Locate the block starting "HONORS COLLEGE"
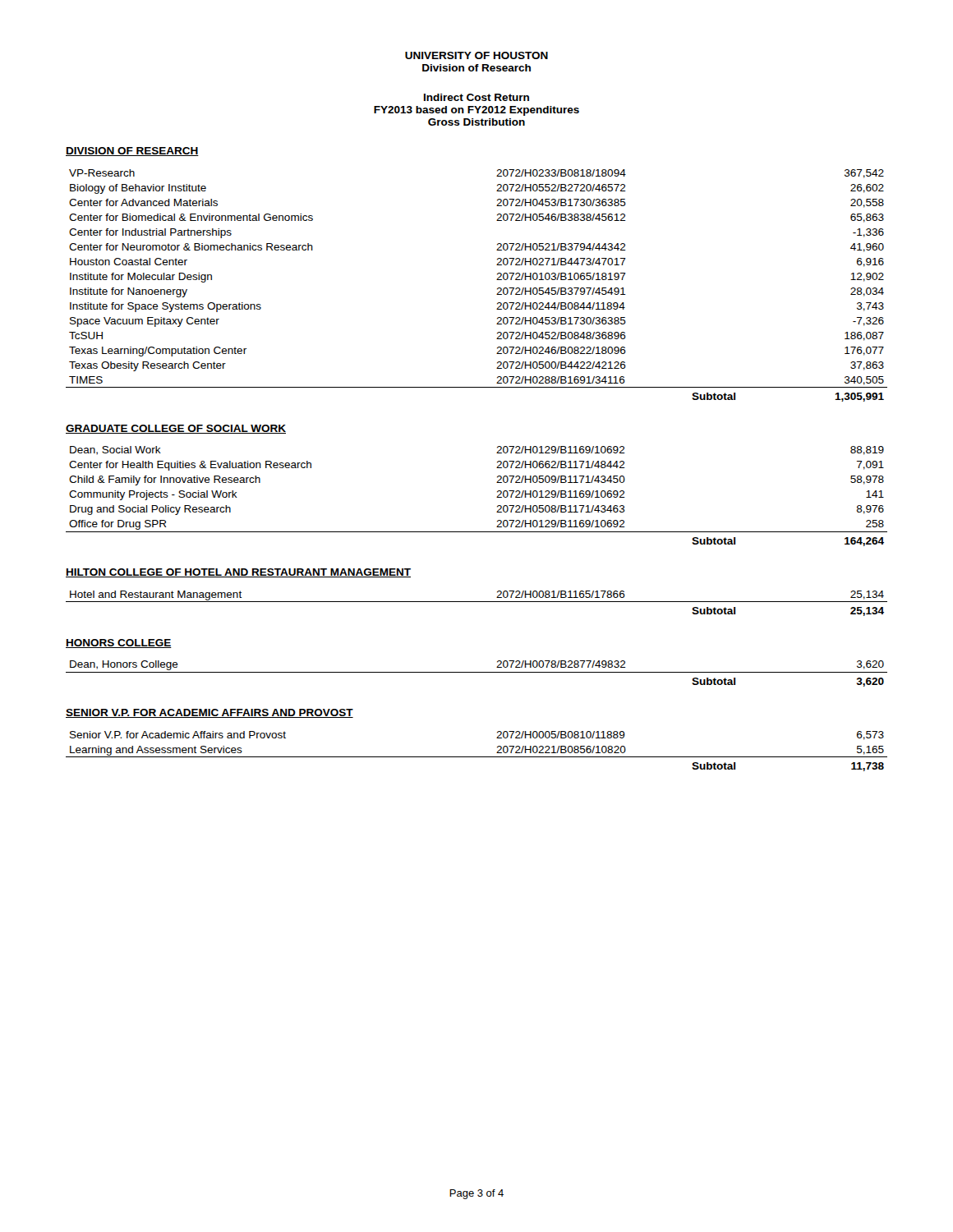 click(x=118, y=642)
